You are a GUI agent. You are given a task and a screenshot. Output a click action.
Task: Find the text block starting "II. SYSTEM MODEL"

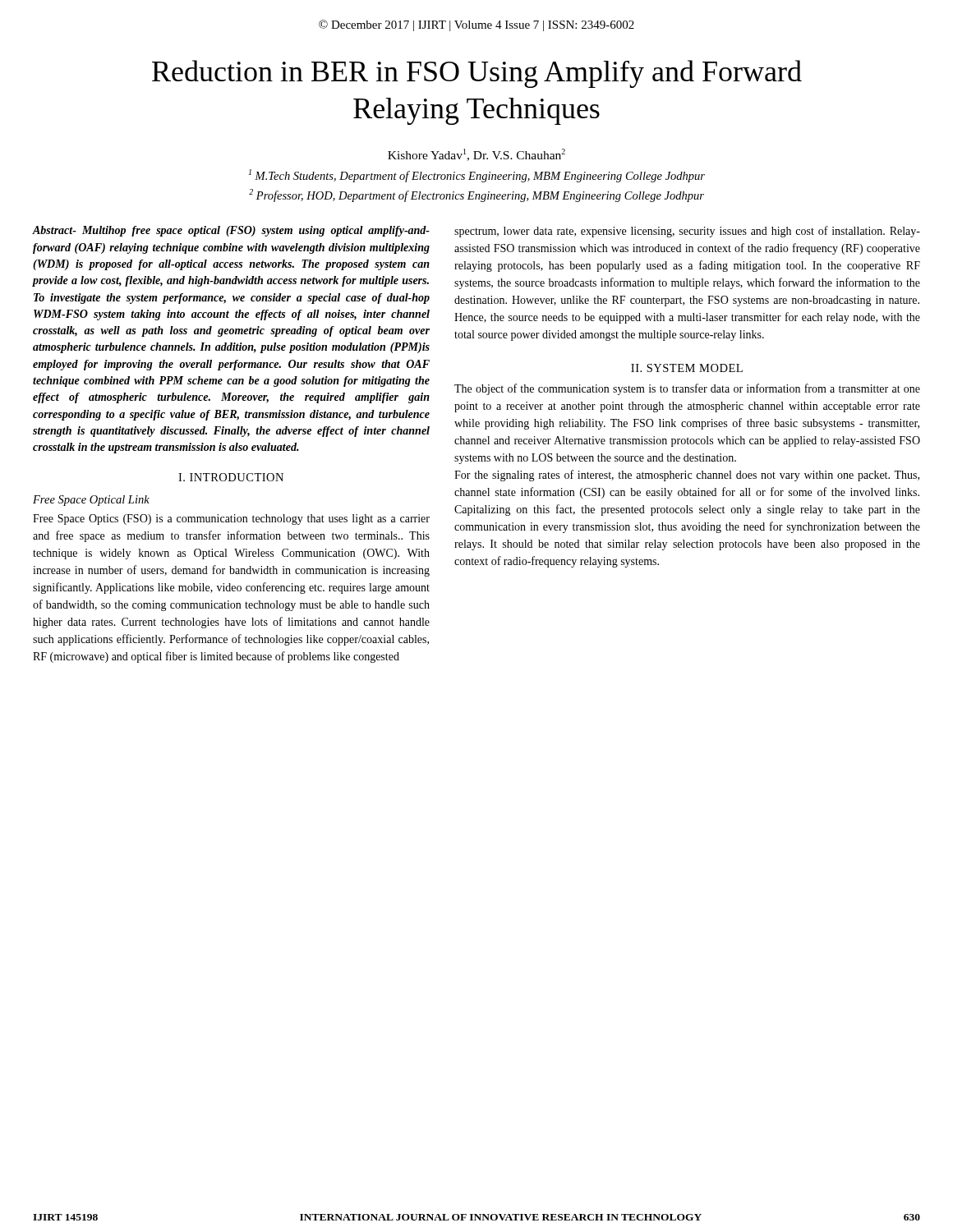687,368
